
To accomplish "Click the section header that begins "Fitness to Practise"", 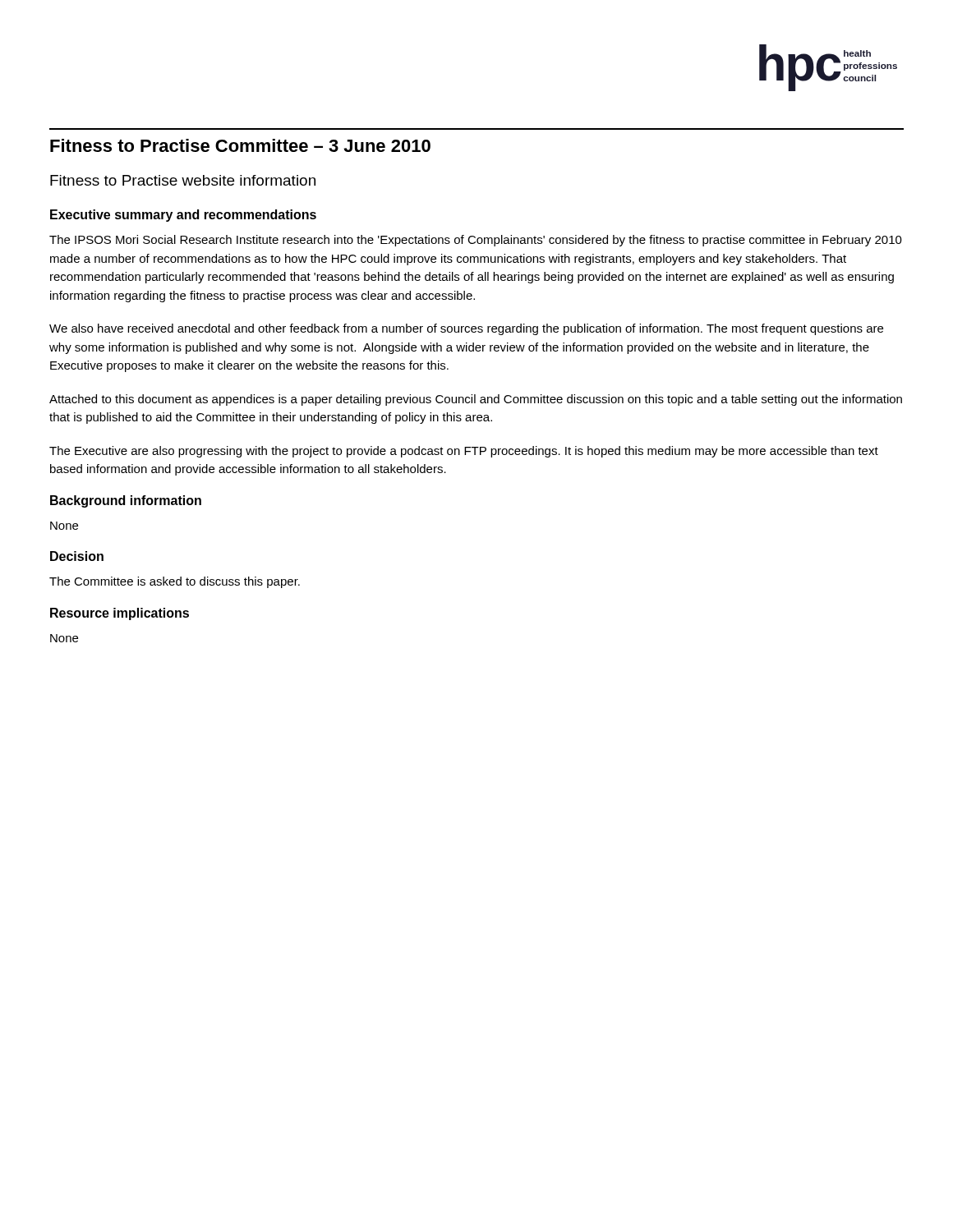I will pyautogui.click(x=183, y=180).
